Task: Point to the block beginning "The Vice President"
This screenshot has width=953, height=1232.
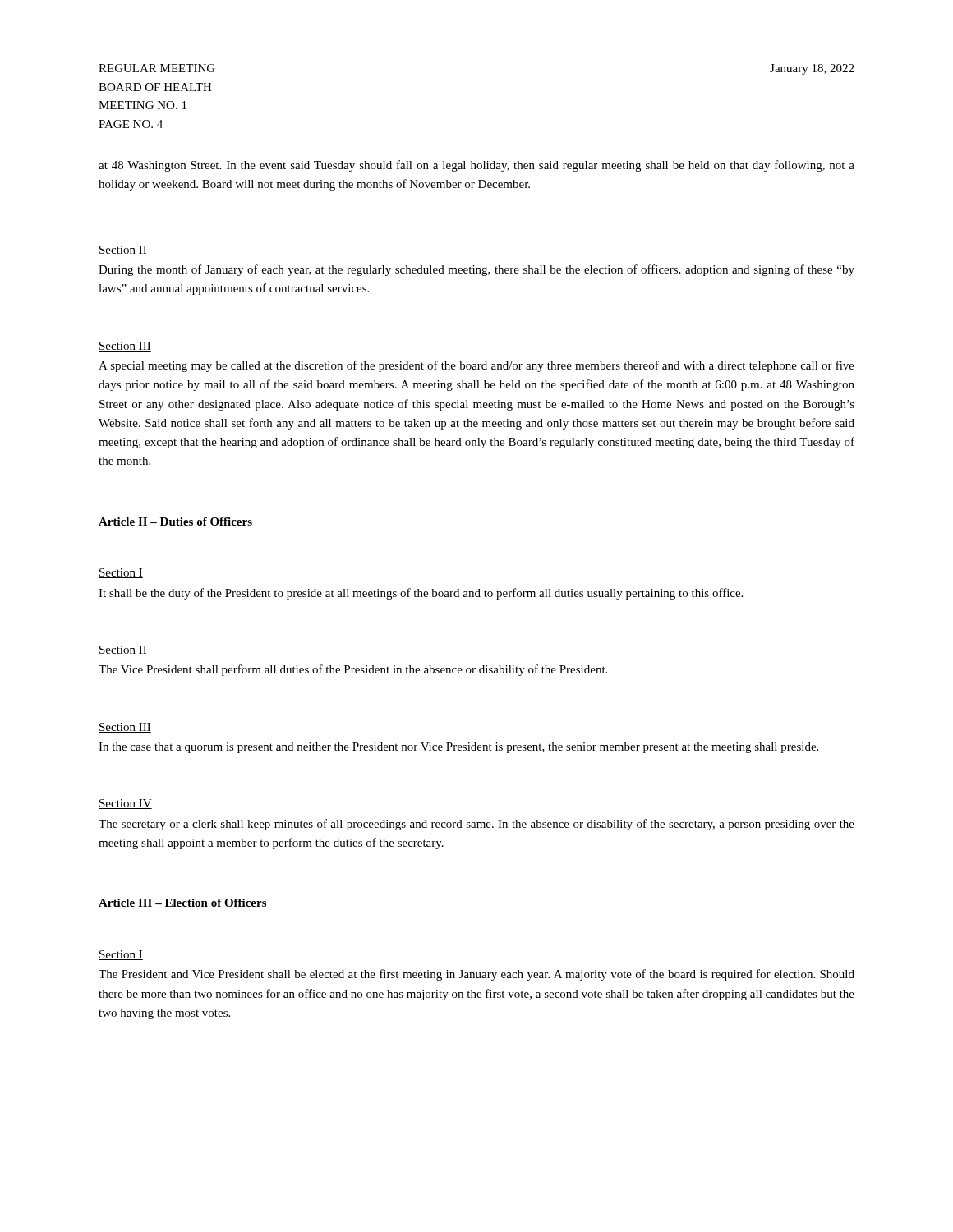Action: point(353,670)
